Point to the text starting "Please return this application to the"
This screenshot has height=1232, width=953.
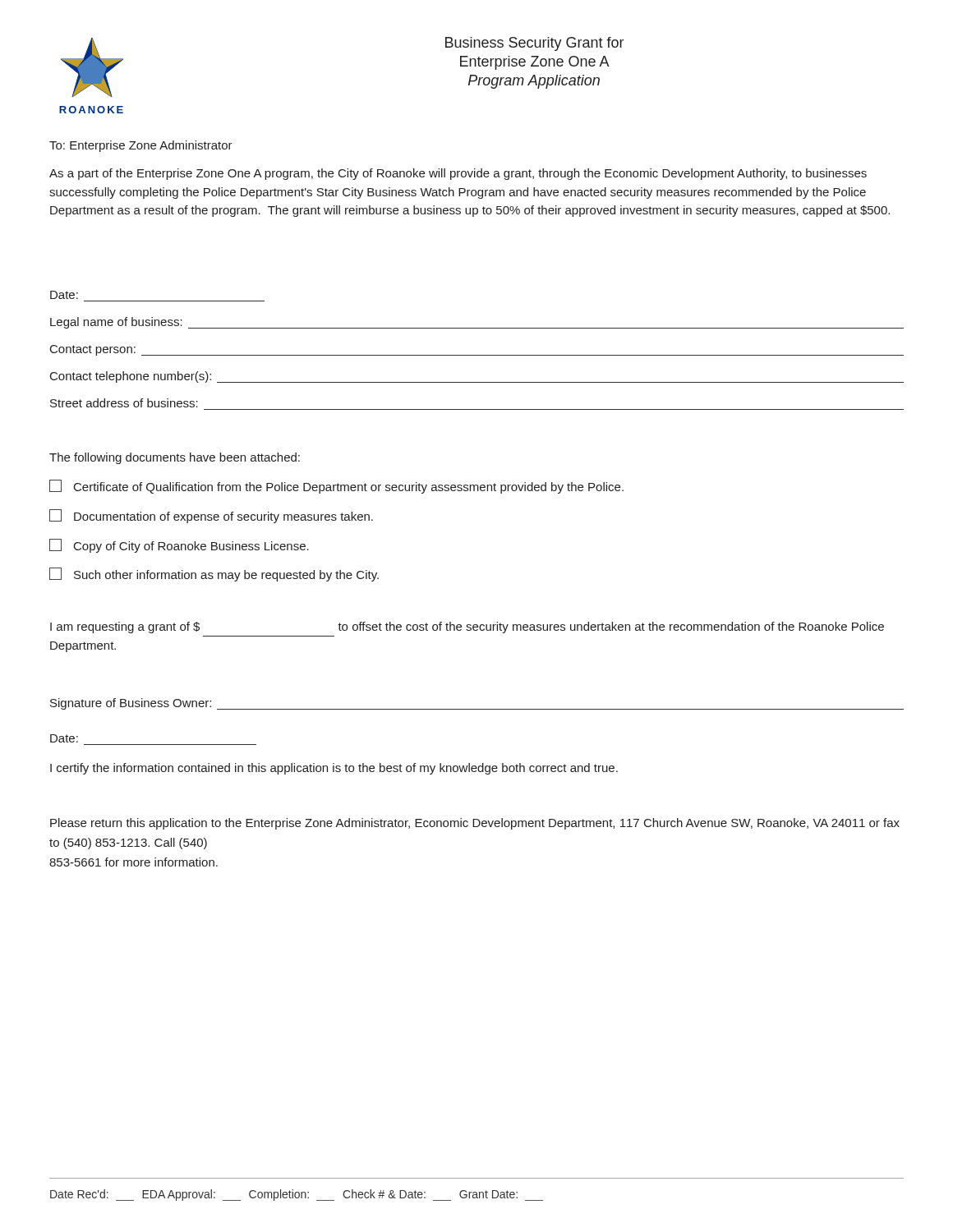(475, 824)
